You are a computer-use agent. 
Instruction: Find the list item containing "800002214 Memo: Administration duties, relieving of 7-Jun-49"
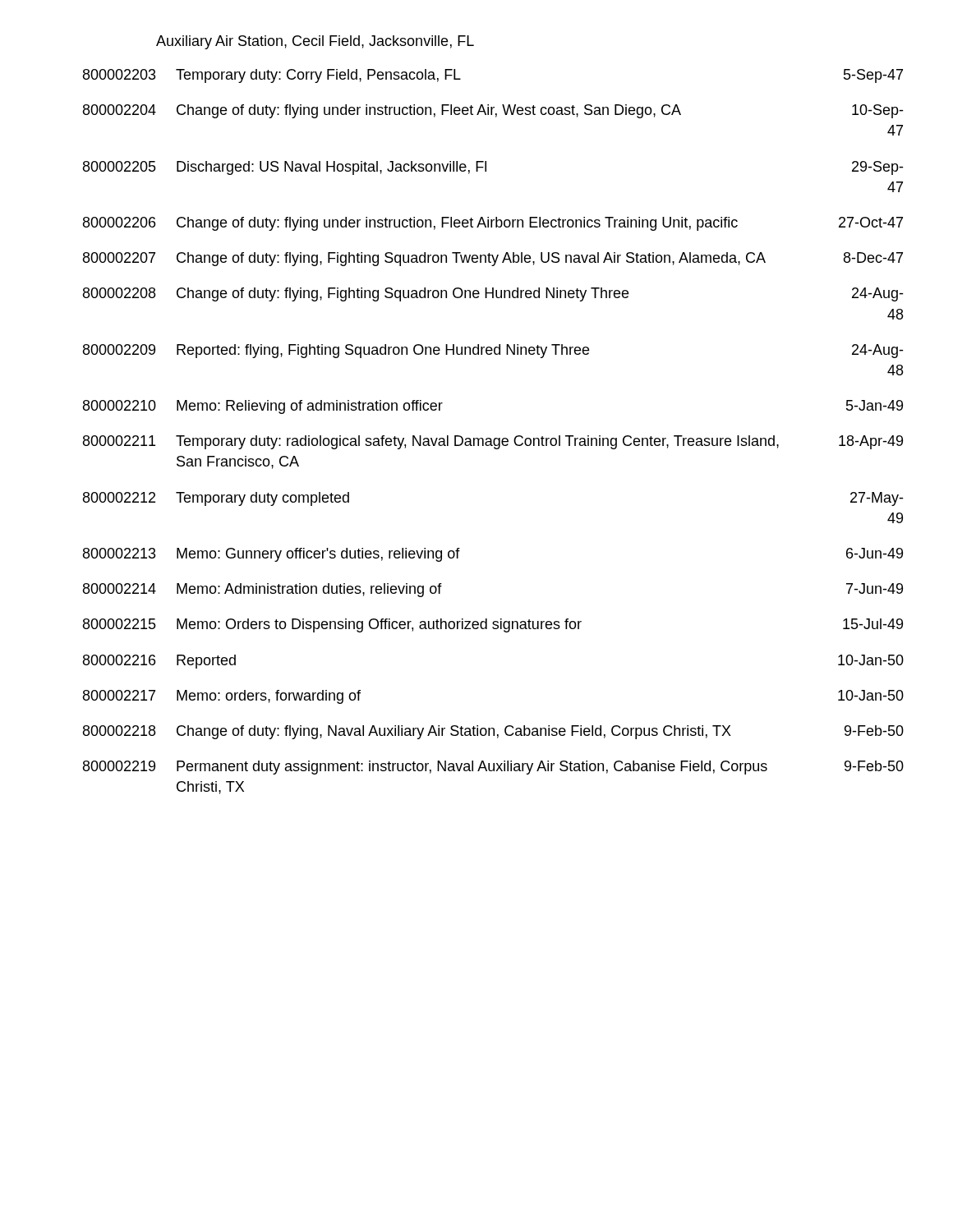click(x=127, y=590)
